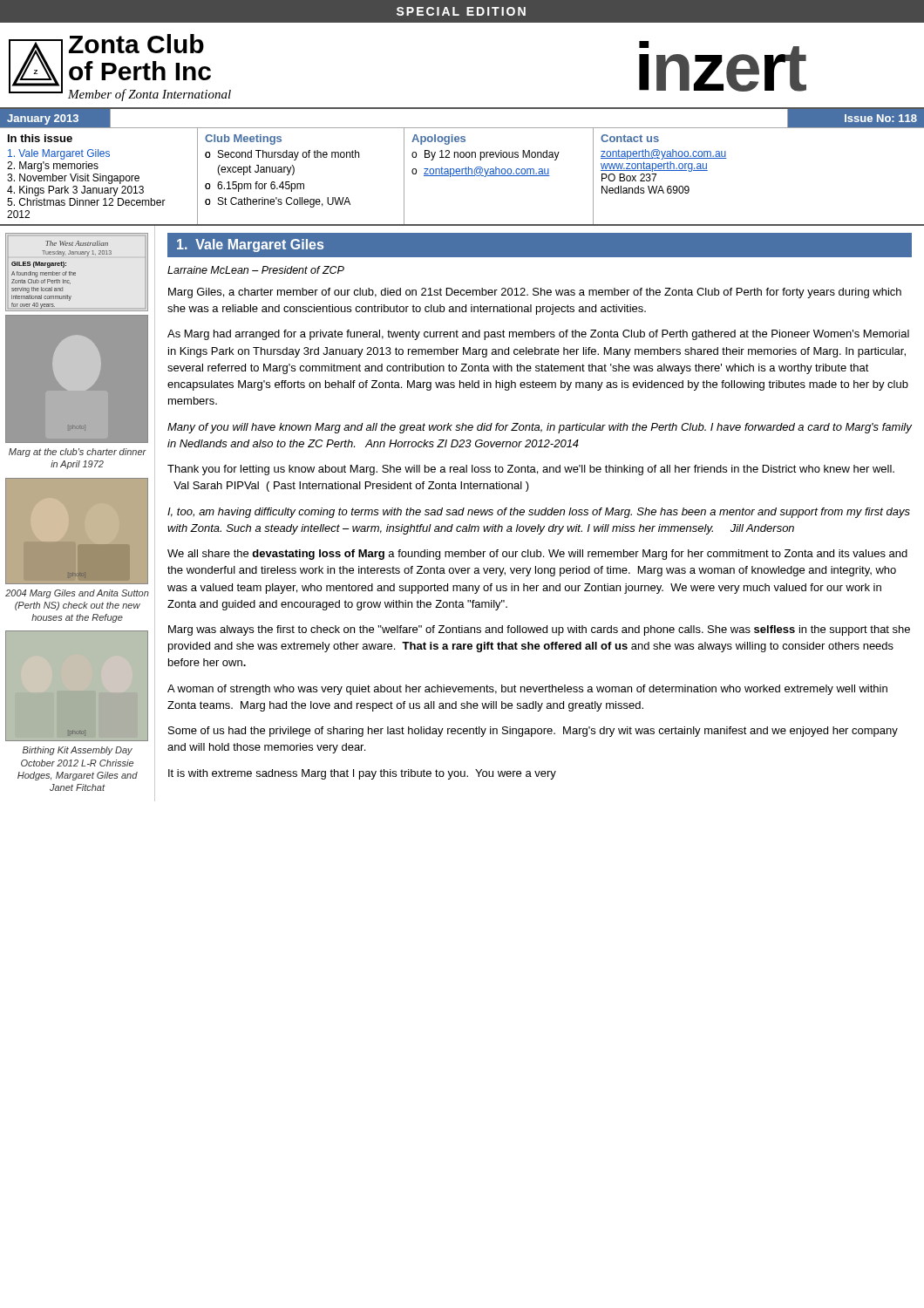This screenshot has width=924, height=1308.
Task: Navigate to the passage starting "I, too, am having difficulty coming to terms"
Action: tap(539, 519)
